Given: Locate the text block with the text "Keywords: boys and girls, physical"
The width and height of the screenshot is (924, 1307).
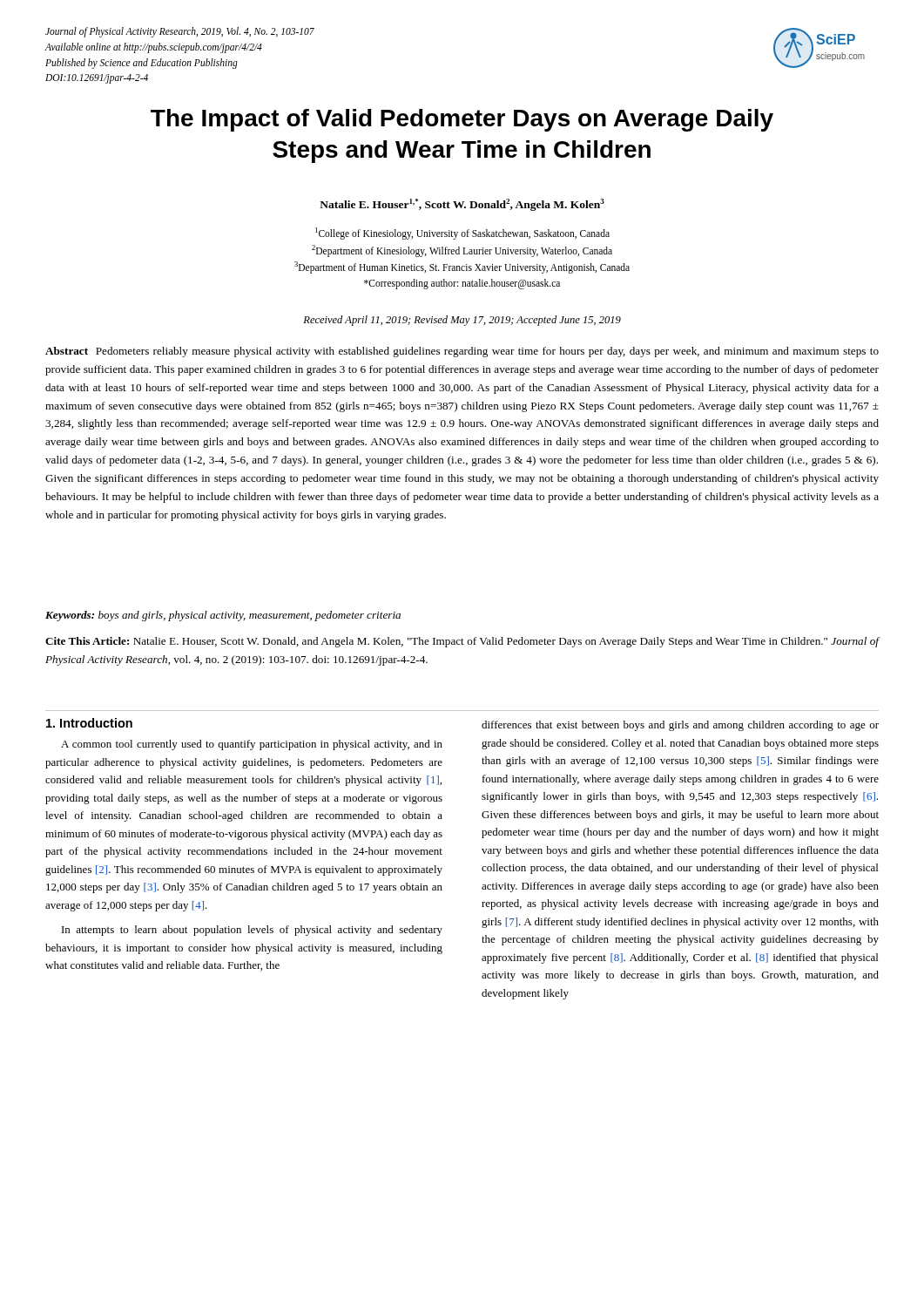Looking at the screenshot, I should point(223,616).
